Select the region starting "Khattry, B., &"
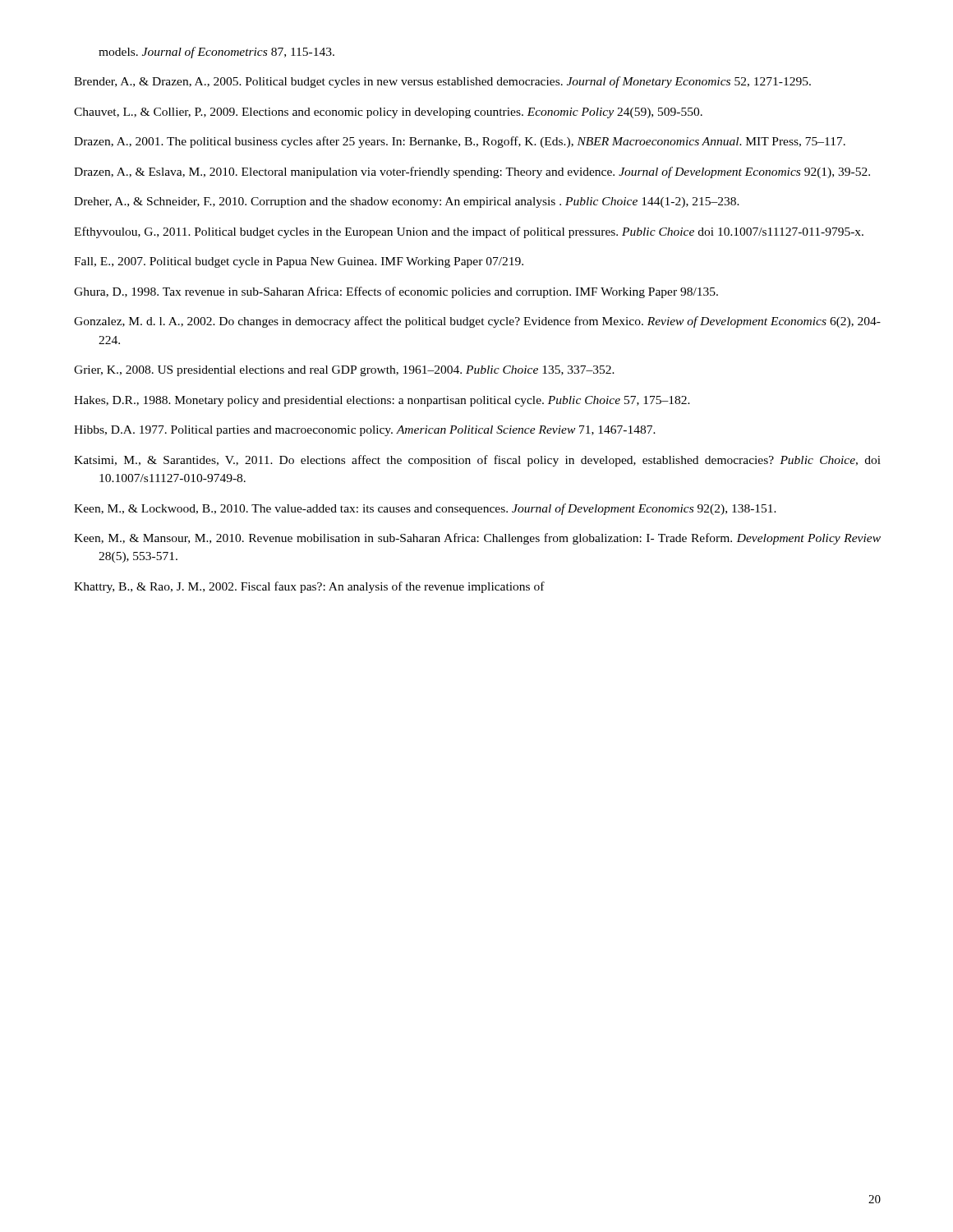This screenshot has width=953, height=1232. point(309,586)
